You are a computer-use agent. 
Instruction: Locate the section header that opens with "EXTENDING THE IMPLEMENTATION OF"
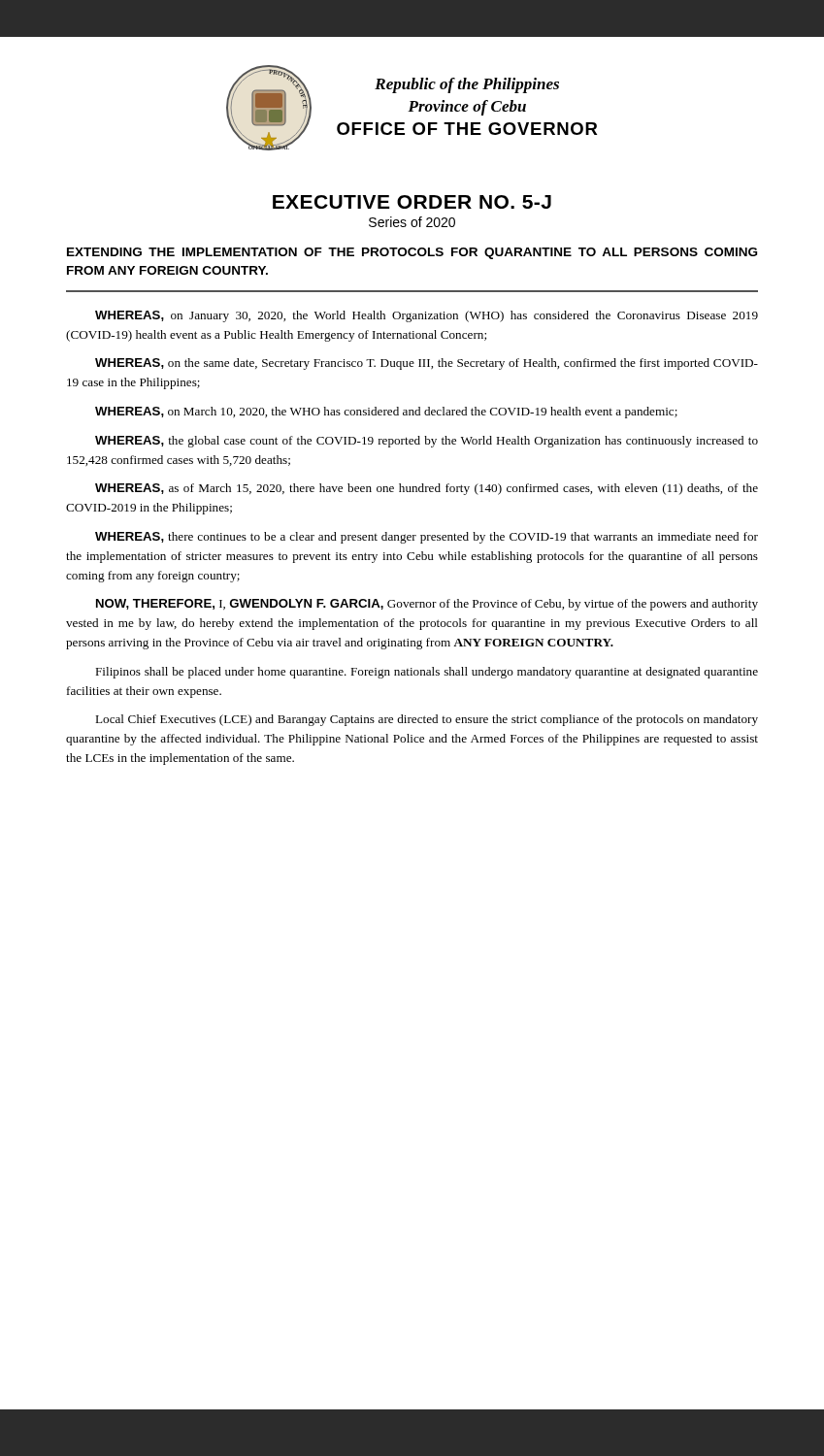click(412, 262)
